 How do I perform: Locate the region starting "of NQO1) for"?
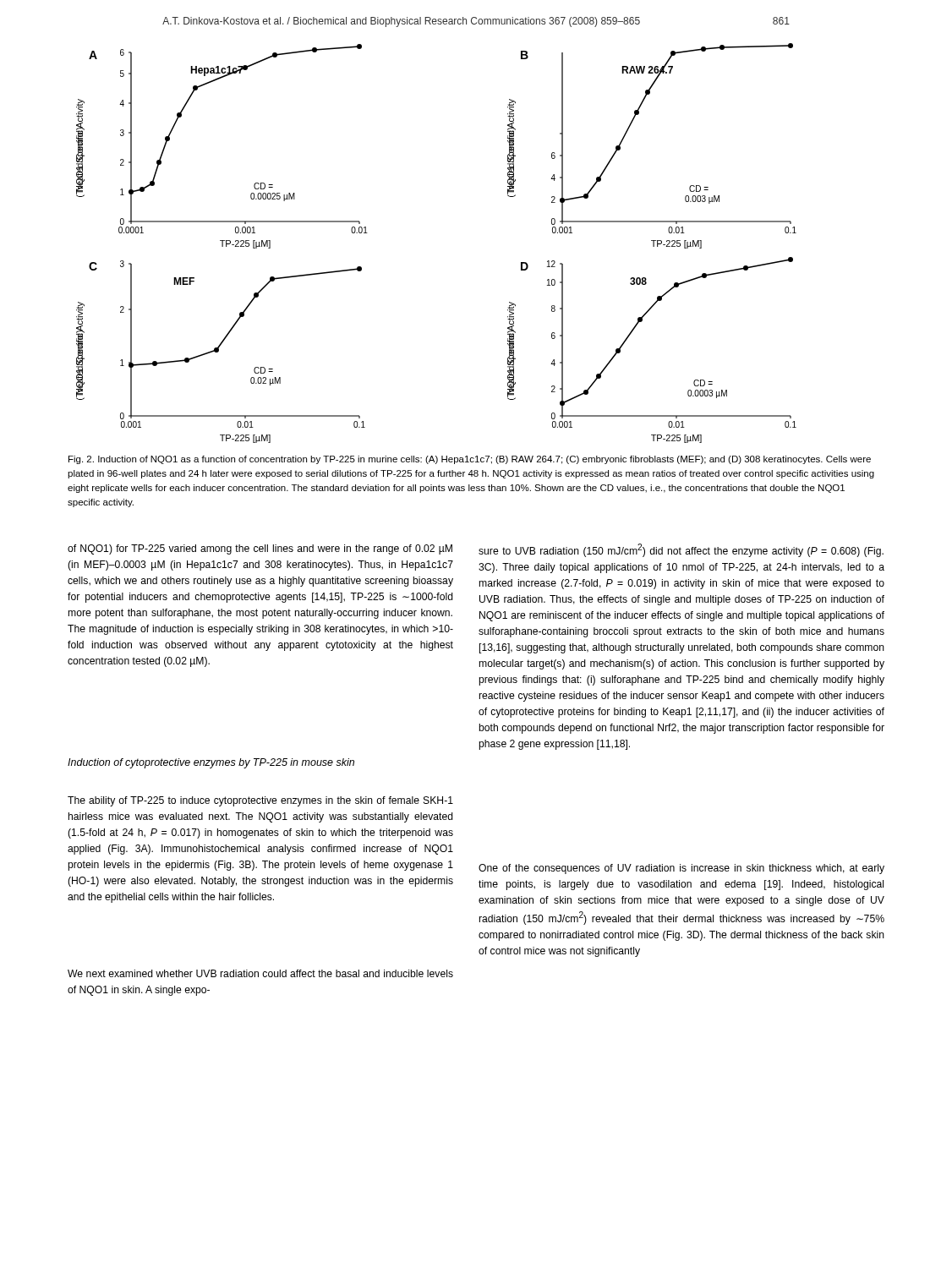coord(260,605)
